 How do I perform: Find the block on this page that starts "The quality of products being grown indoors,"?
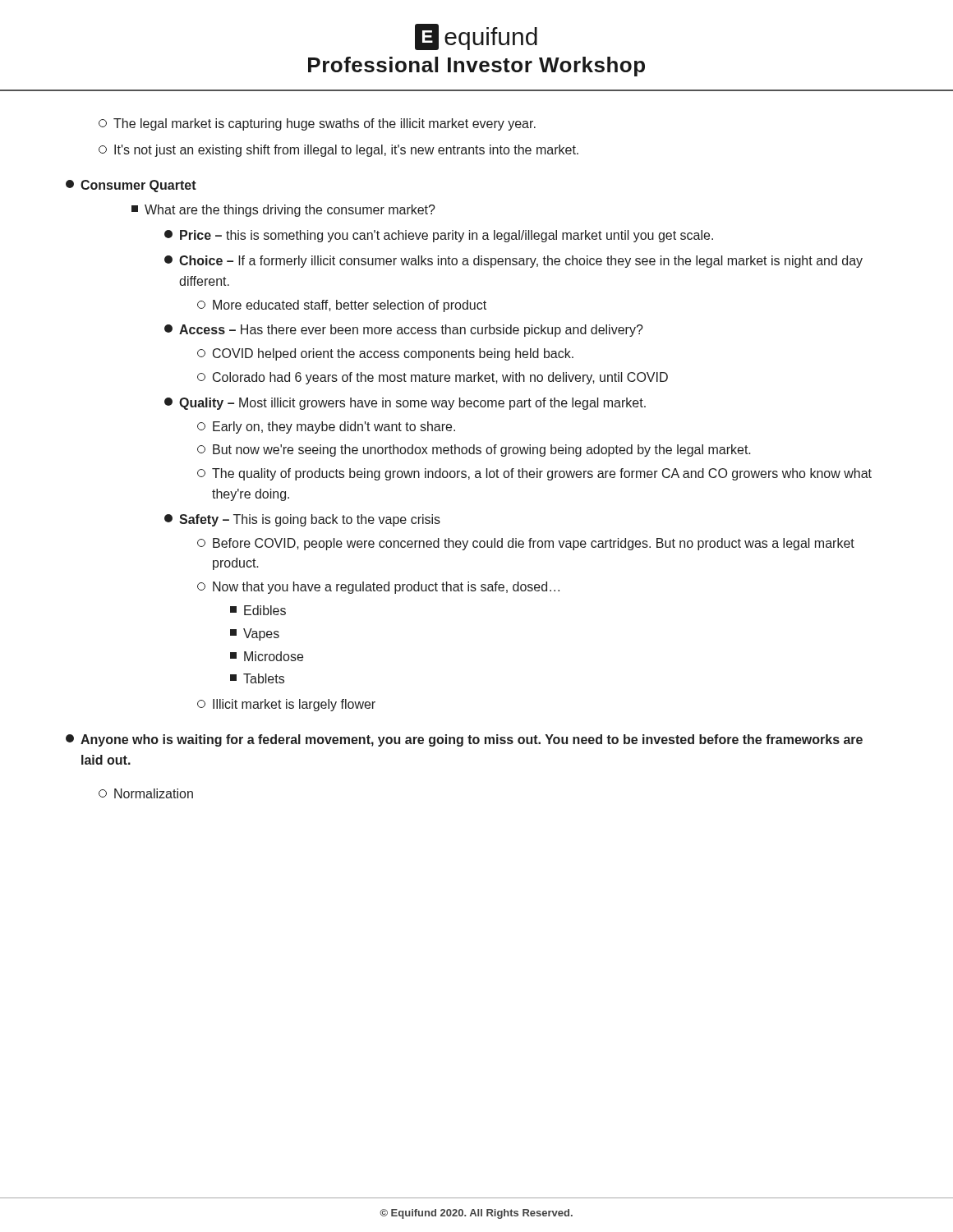[x=542, y=485]
